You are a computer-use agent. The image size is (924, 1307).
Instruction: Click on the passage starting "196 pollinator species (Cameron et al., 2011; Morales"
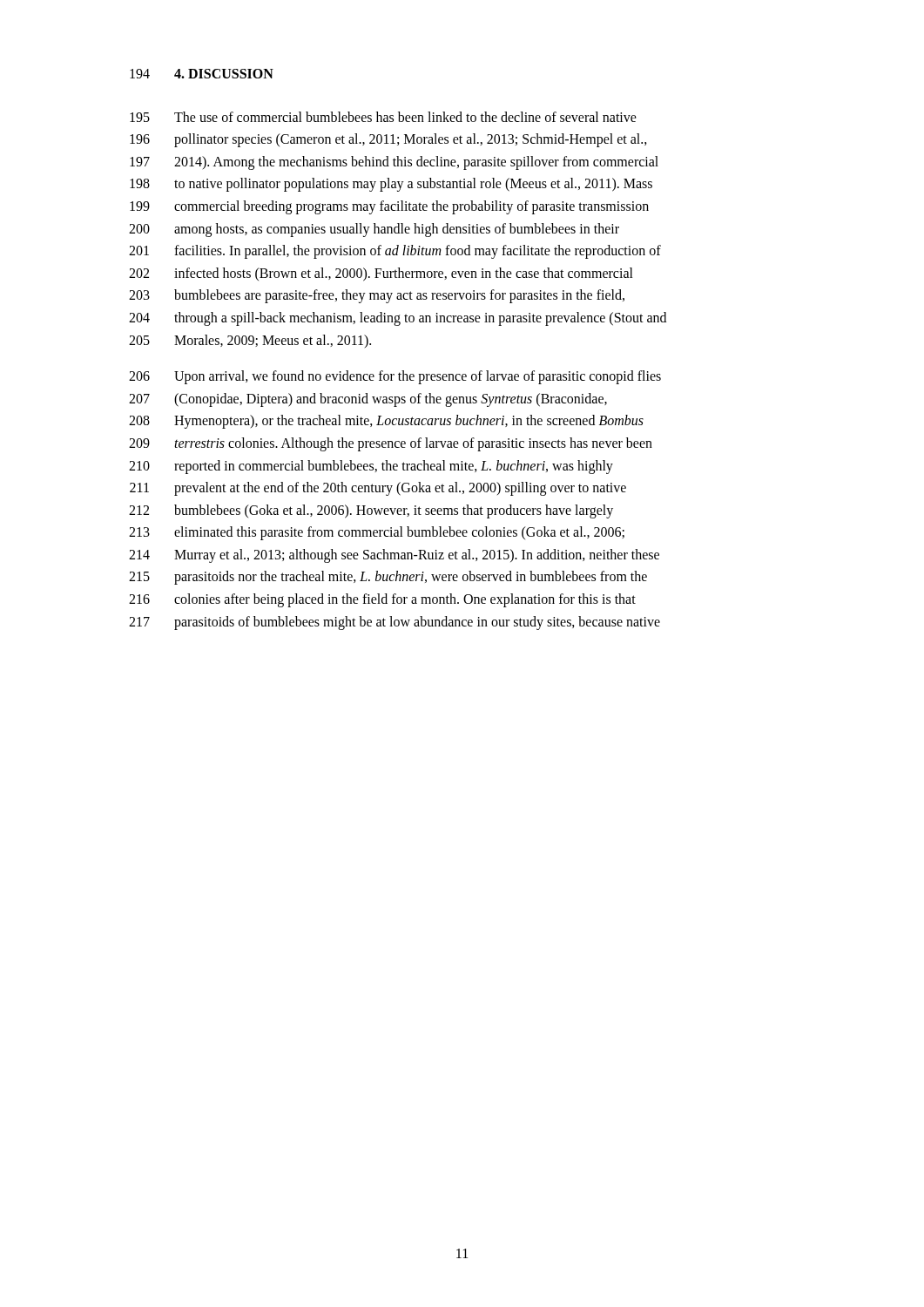[471, 139]
